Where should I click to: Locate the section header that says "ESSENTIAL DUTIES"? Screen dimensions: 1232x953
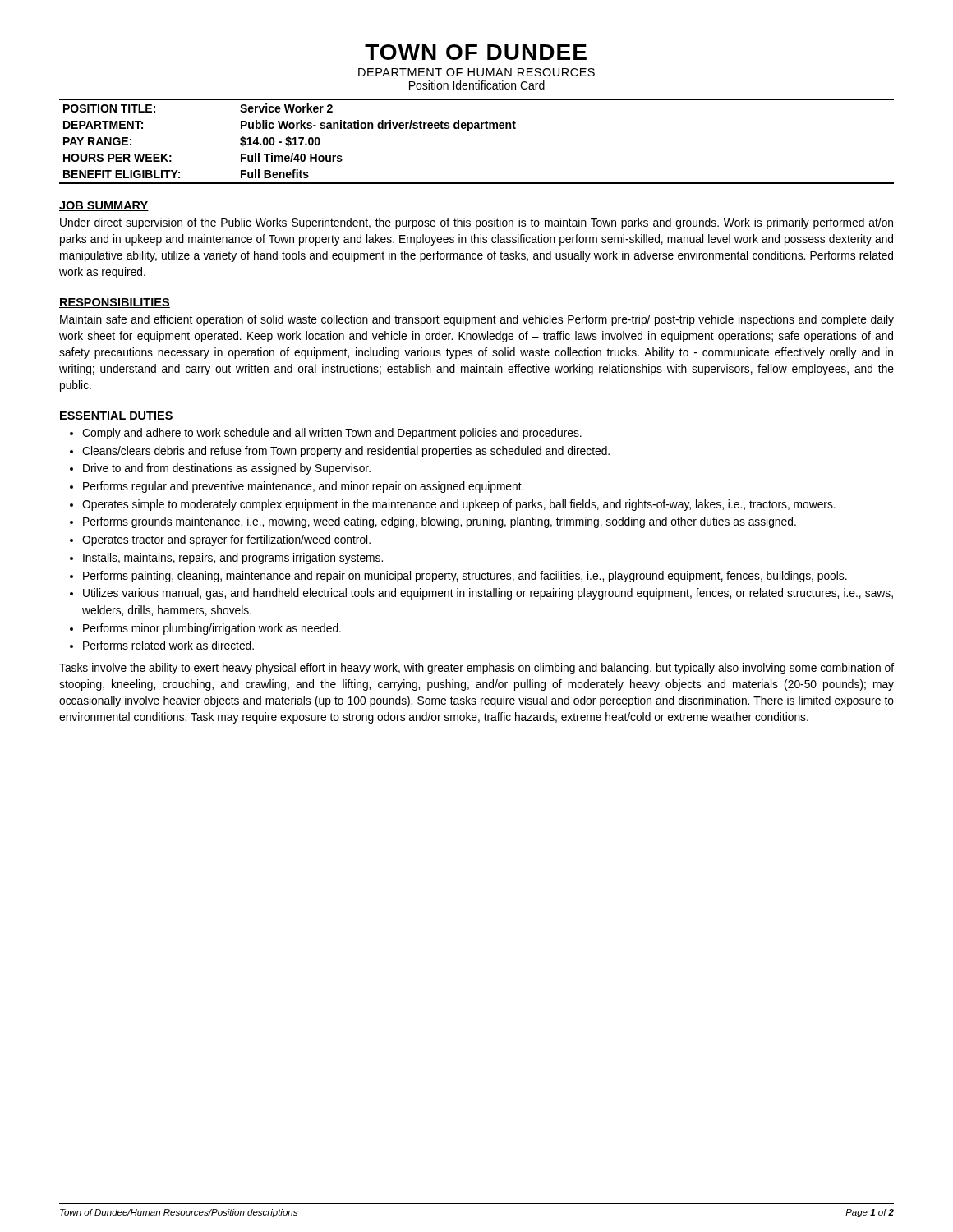click(116, 416)
